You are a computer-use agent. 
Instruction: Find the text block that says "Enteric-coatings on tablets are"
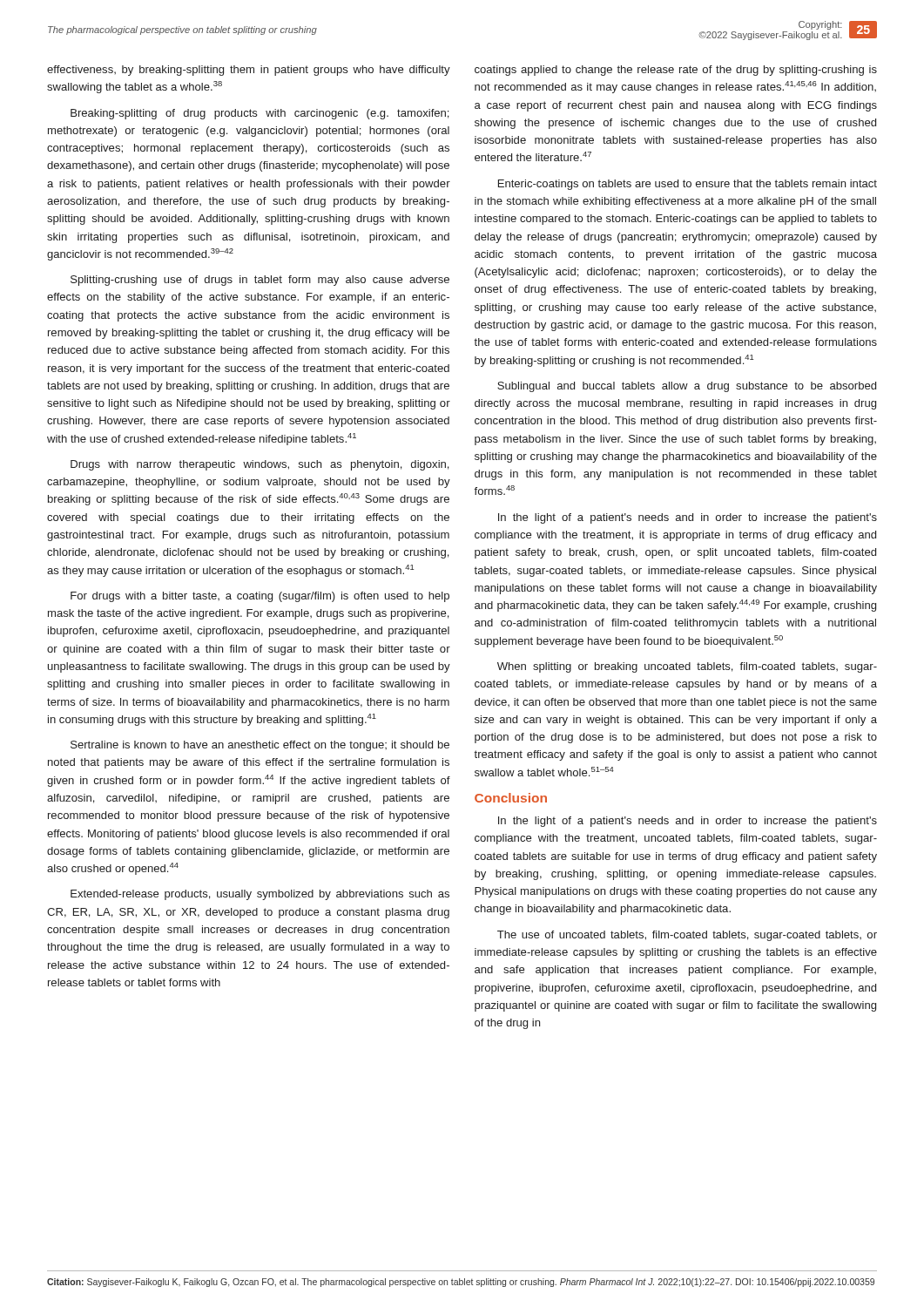click(676, 272)
